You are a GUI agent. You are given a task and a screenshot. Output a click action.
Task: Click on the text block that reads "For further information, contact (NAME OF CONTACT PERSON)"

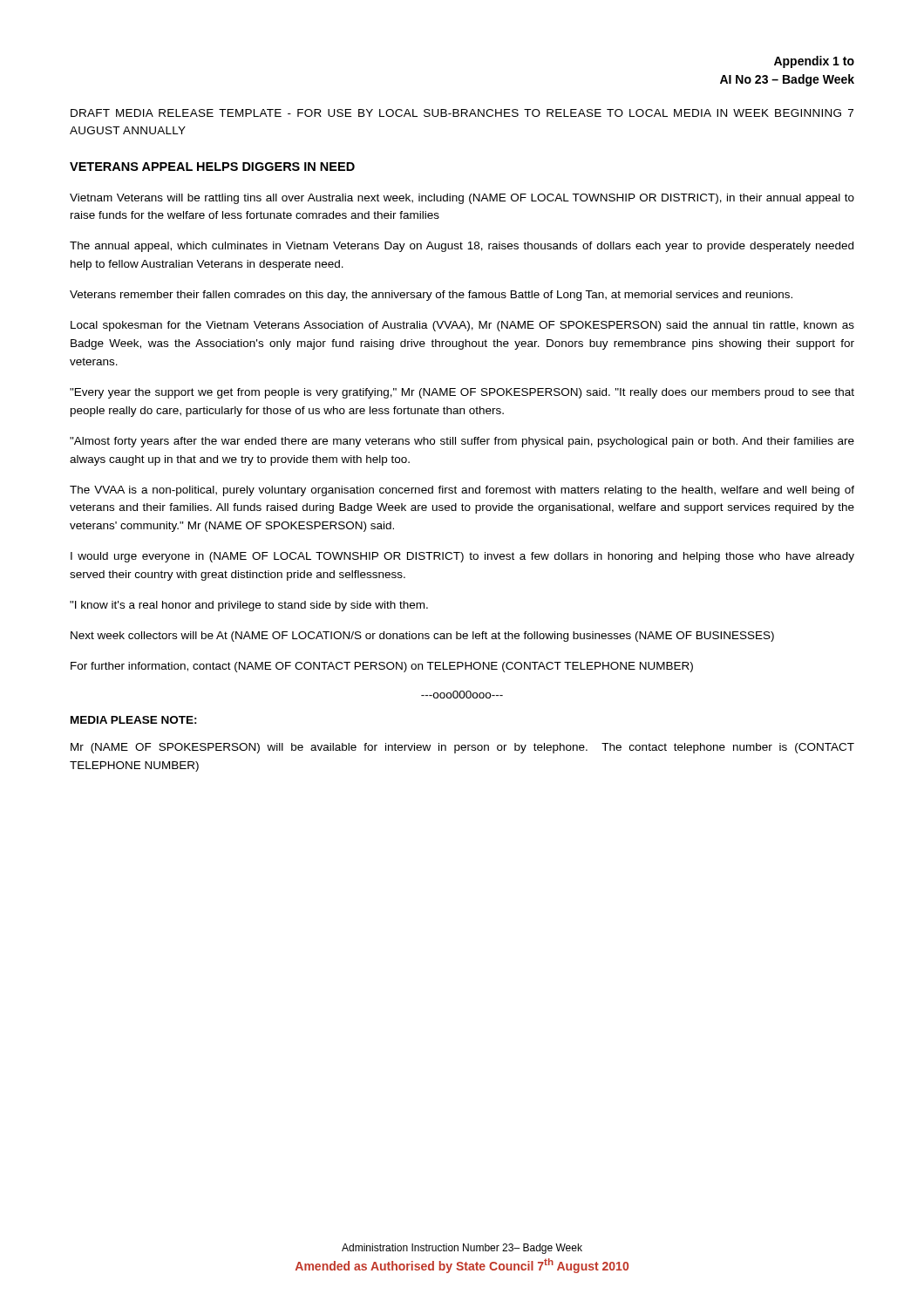[x=382, y=666]
